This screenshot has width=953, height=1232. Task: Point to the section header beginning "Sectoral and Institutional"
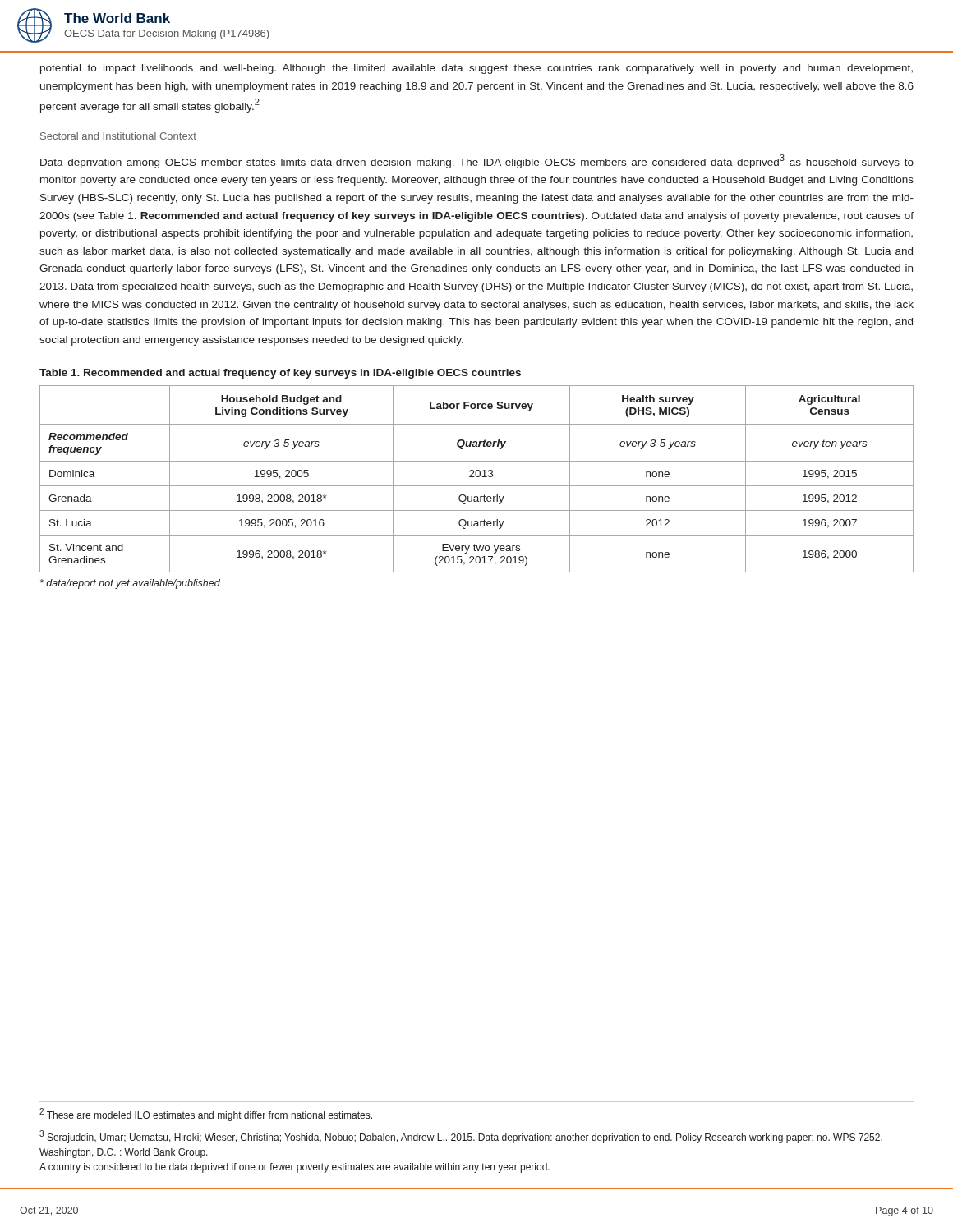click(x=118, y=136)
